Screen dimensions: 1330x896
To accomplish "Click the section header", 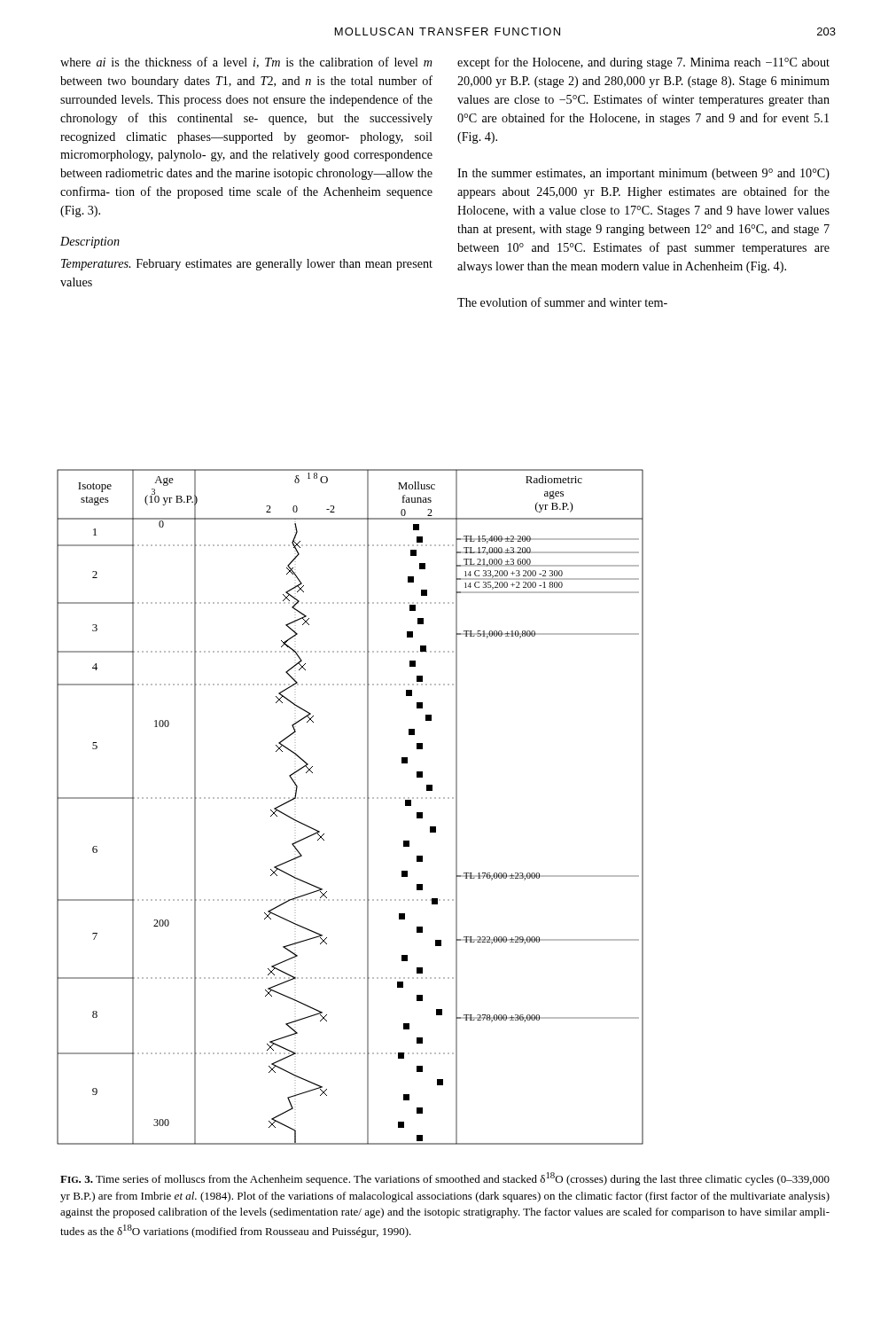I will [x=90, y=241].
